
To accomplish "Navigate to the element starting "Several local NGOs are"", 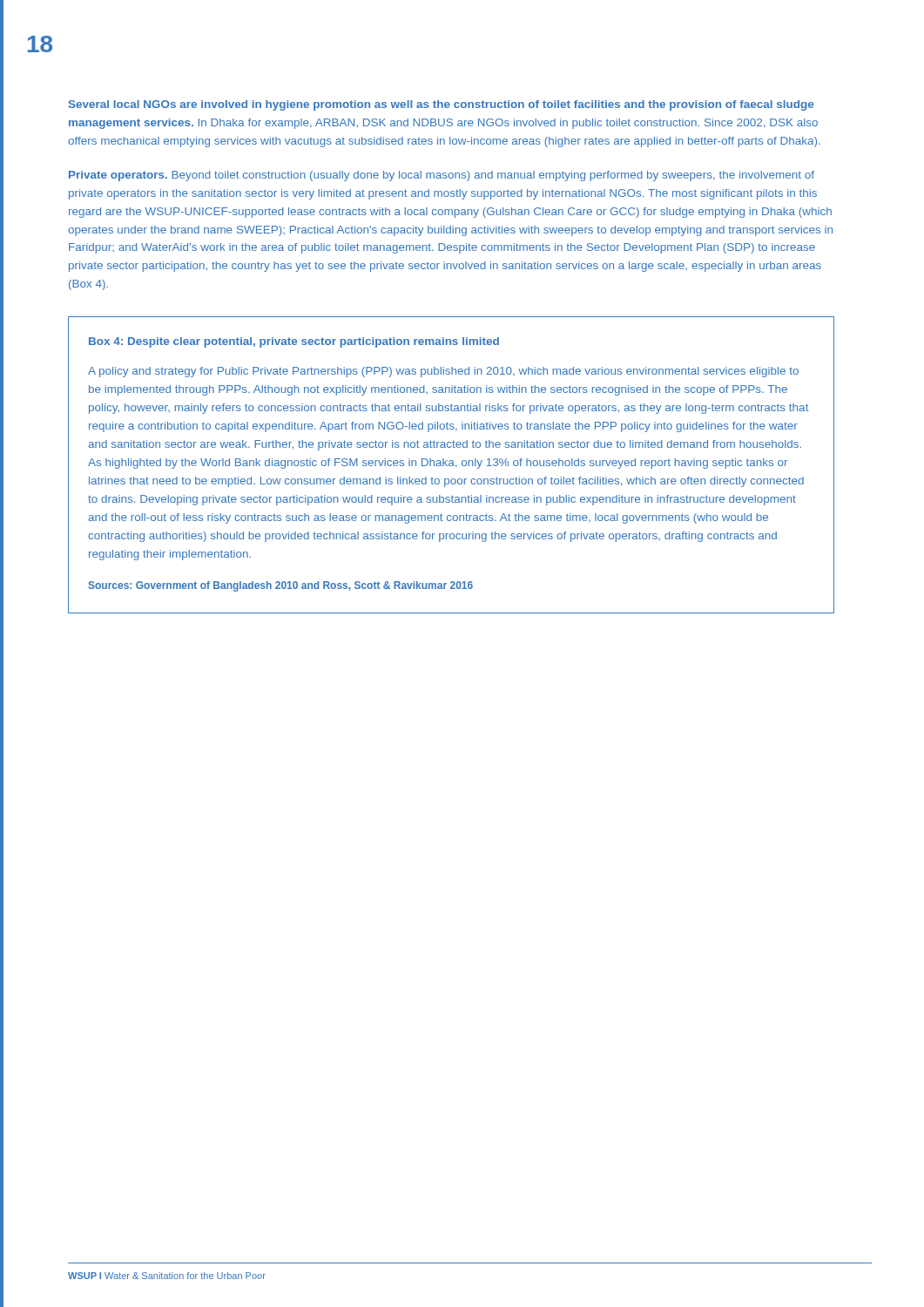I will click(444, 122).
